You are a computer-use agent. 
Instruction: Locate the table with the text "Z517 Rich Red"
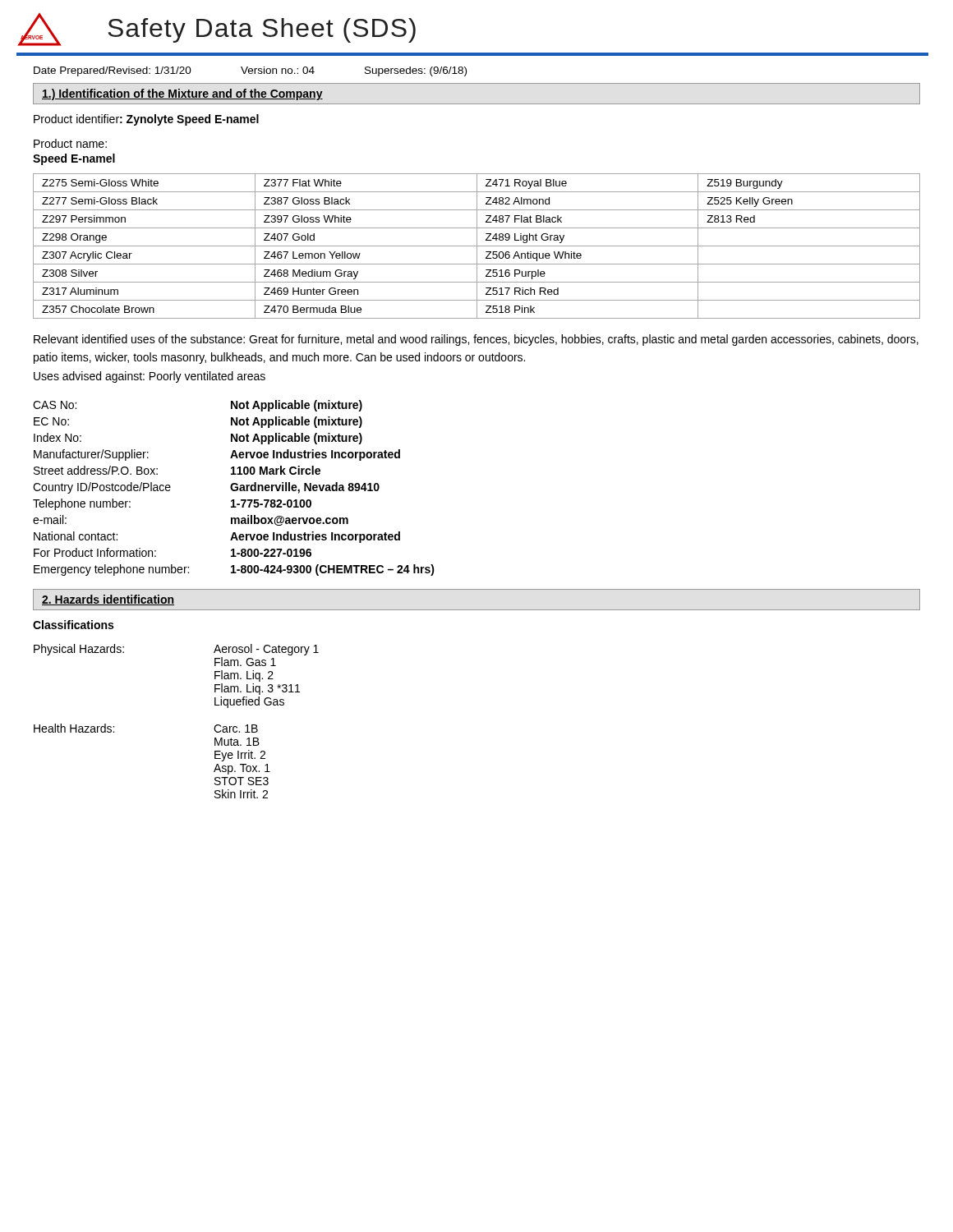(476, 246)
